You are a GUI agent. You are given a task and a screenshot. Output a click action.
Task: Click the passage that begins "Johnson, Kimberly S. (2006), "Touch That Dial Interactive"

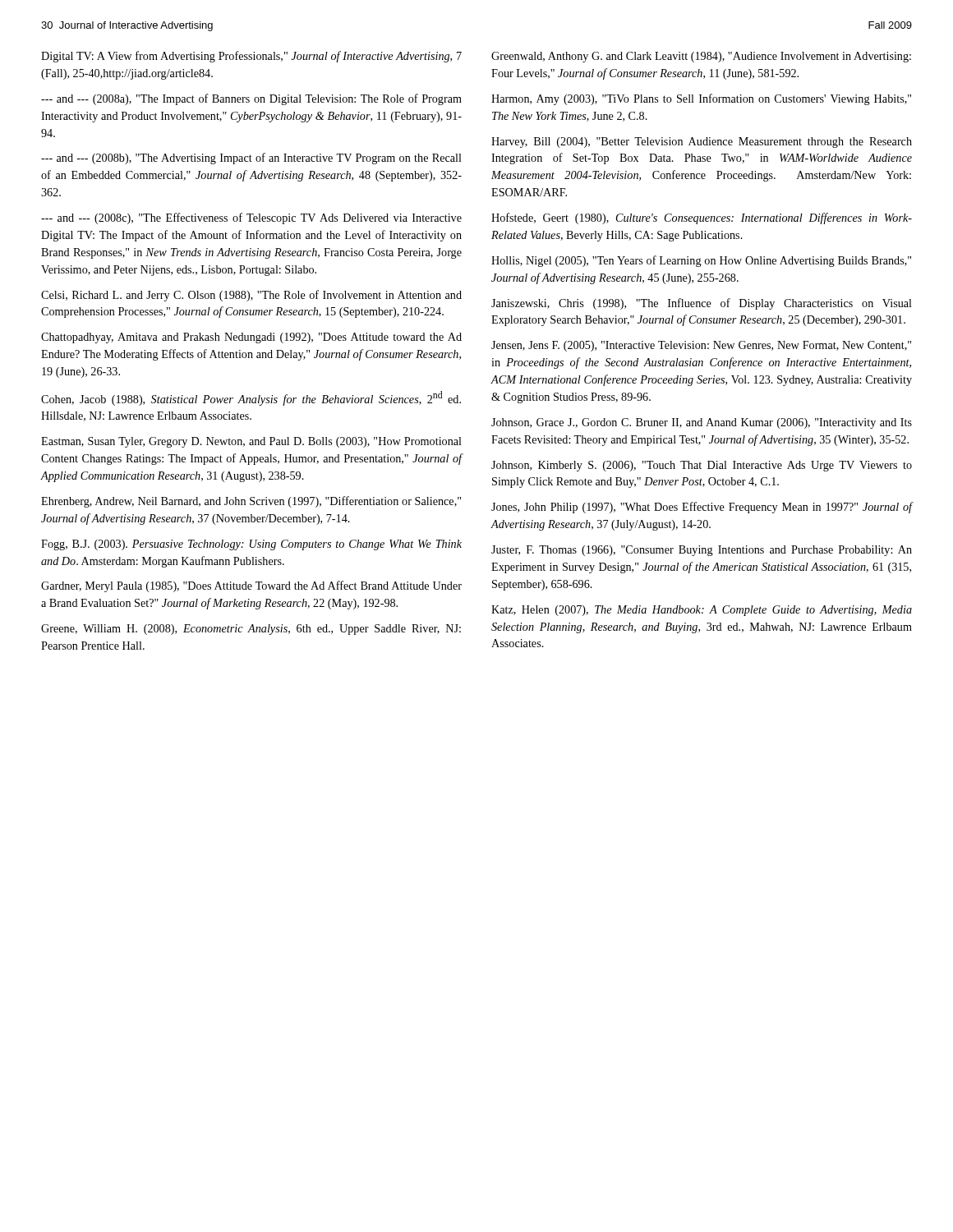click(x=702, y=473)
